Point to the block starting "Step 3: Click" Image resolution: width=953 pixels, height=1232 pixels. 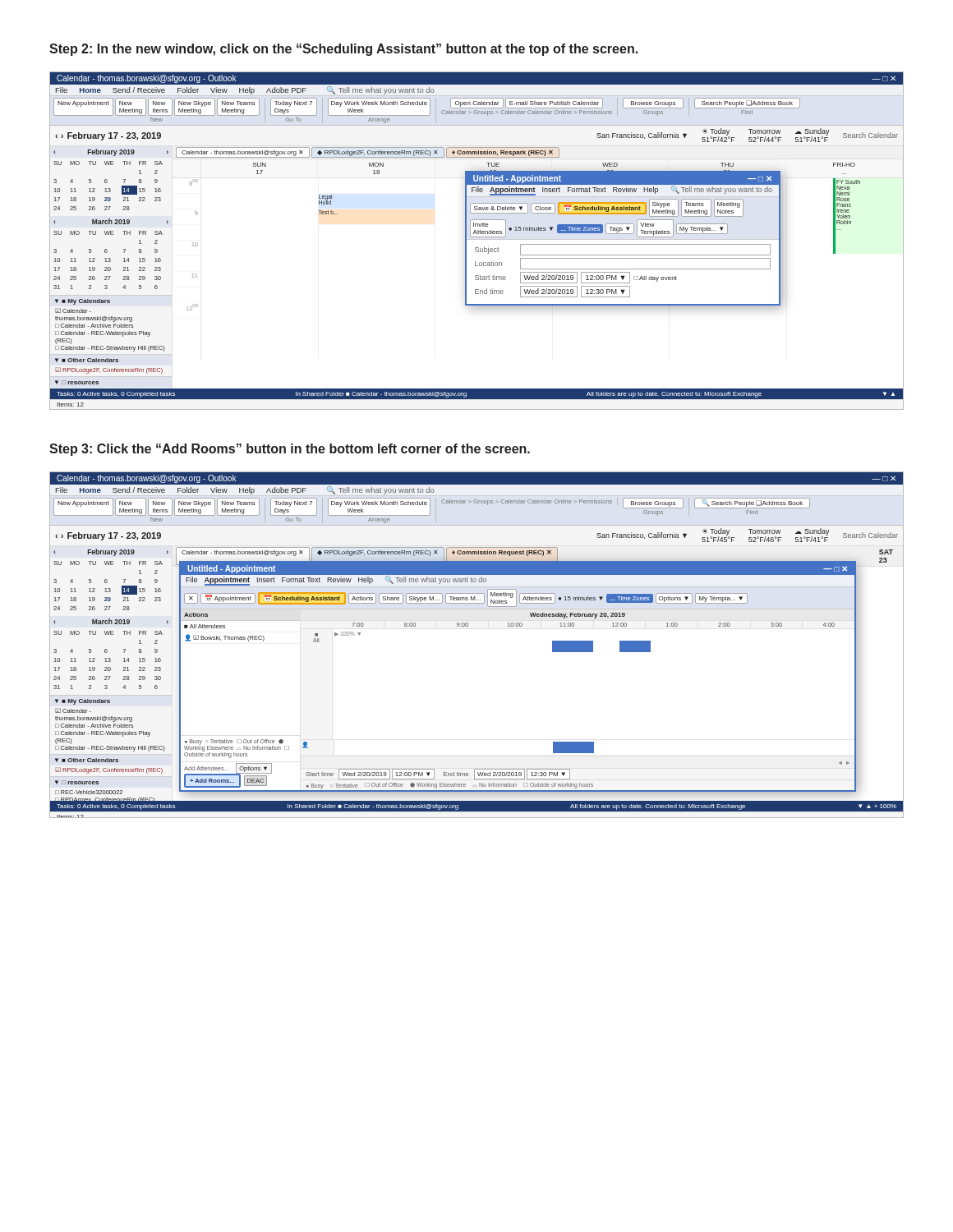(x=290, y=449)
